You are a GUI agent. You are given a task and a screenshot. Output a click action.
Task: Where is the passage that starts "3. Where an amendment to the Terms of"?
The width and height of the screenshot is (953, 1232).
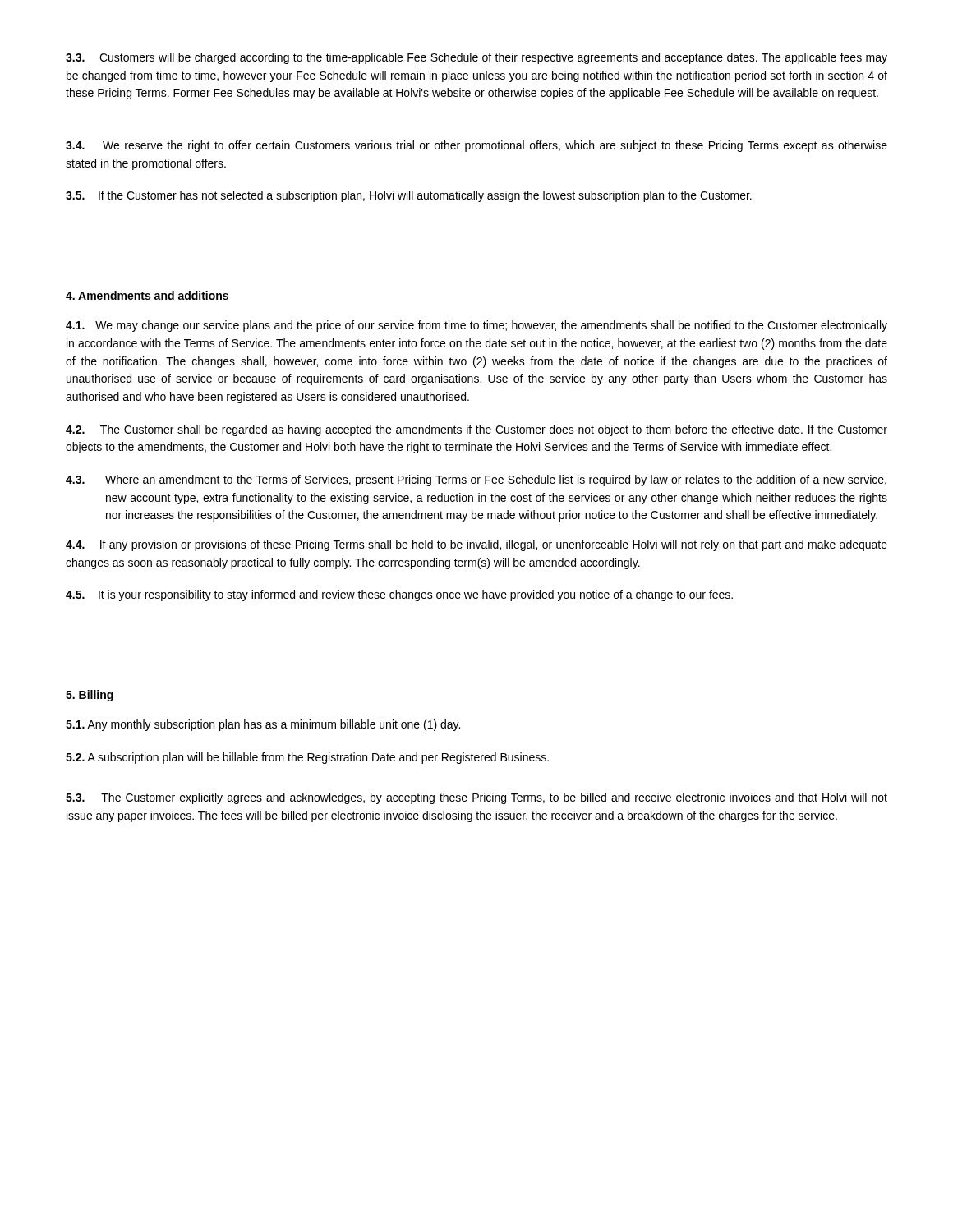click(x=476, y=498)
